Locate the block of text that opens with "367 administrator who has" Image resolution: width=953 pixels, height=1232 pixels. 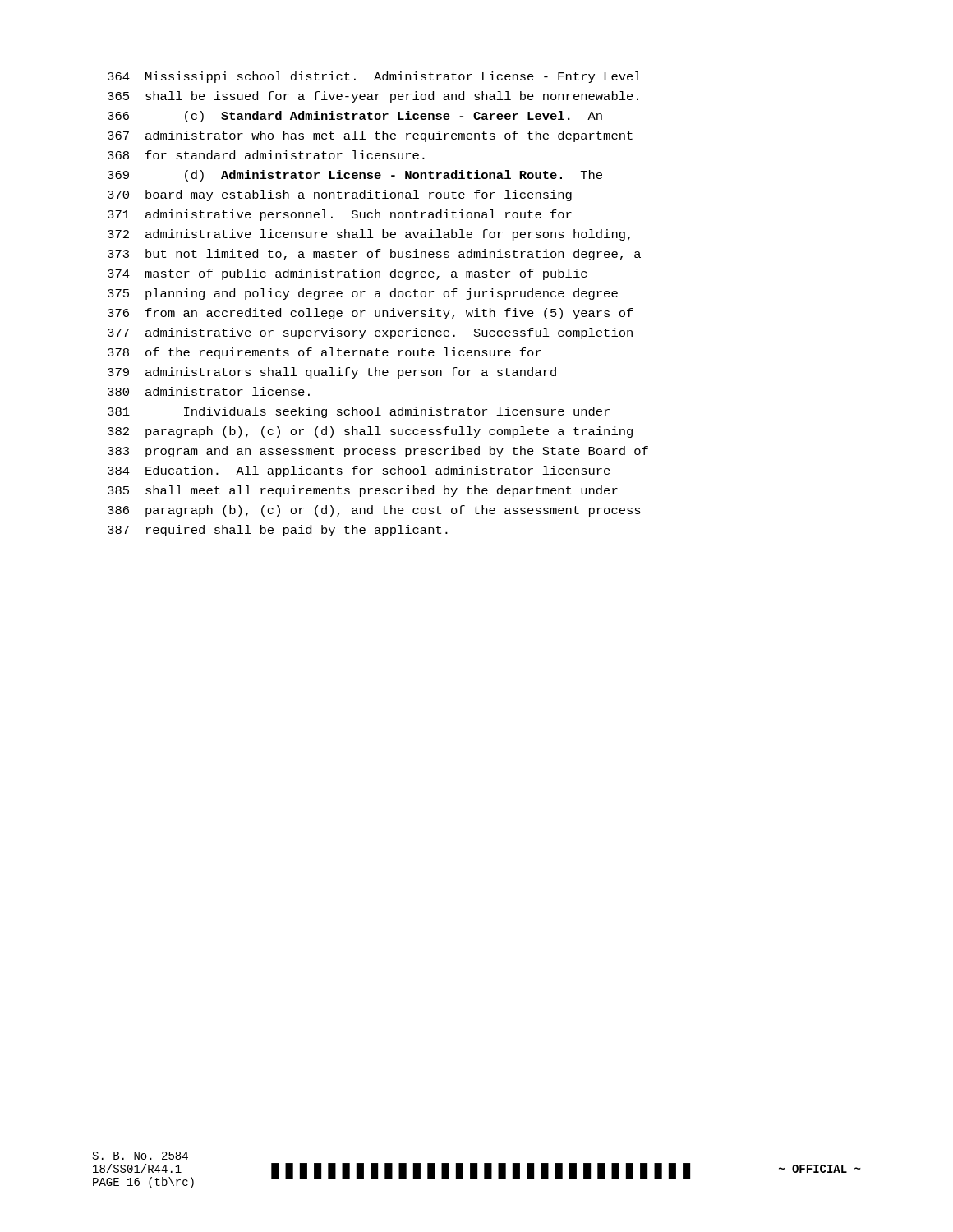point(363,136)
